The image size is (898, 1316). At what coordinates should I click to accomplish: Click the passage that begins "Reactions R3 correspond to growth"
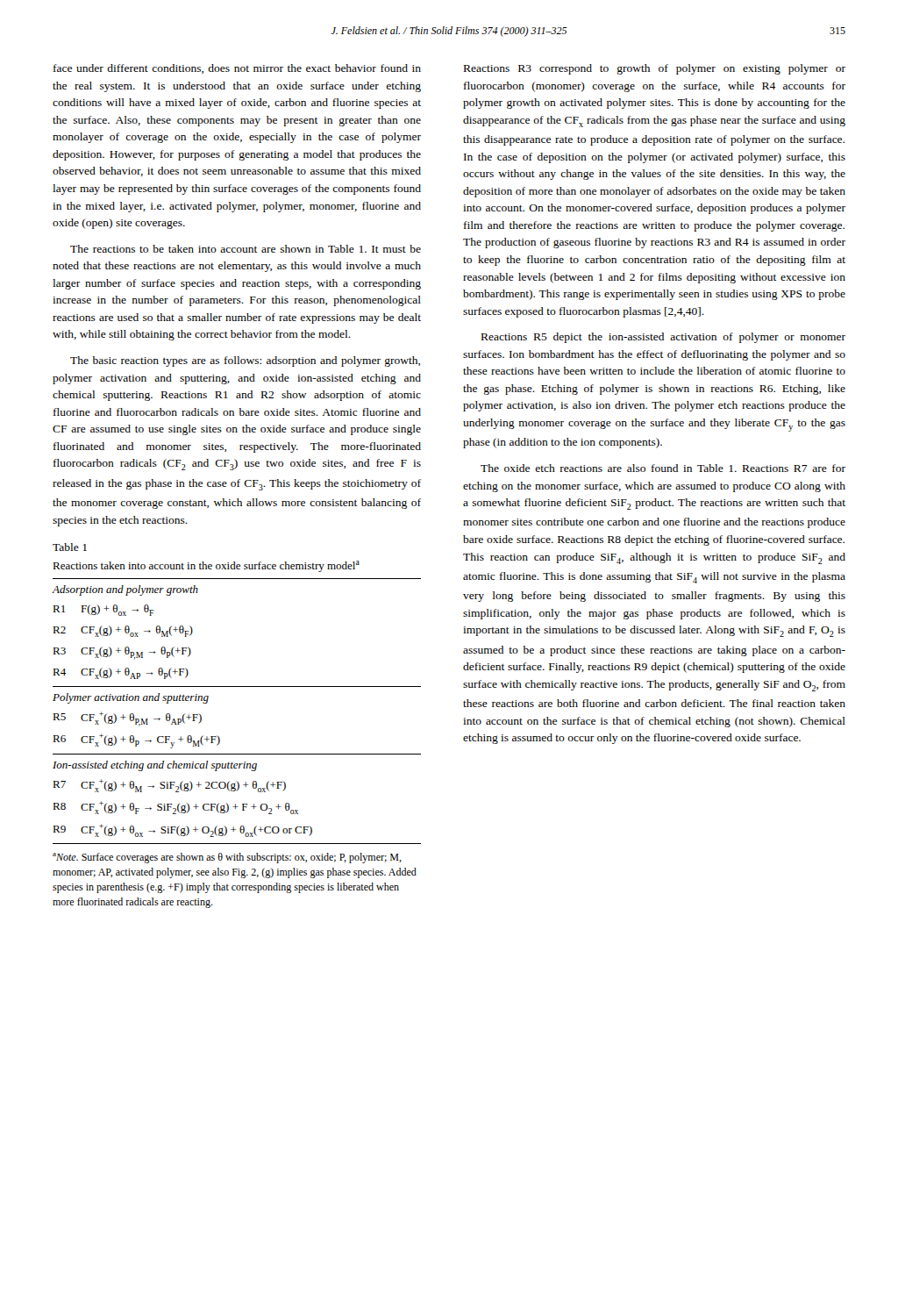pyautogui.click(x=654, y=190)
